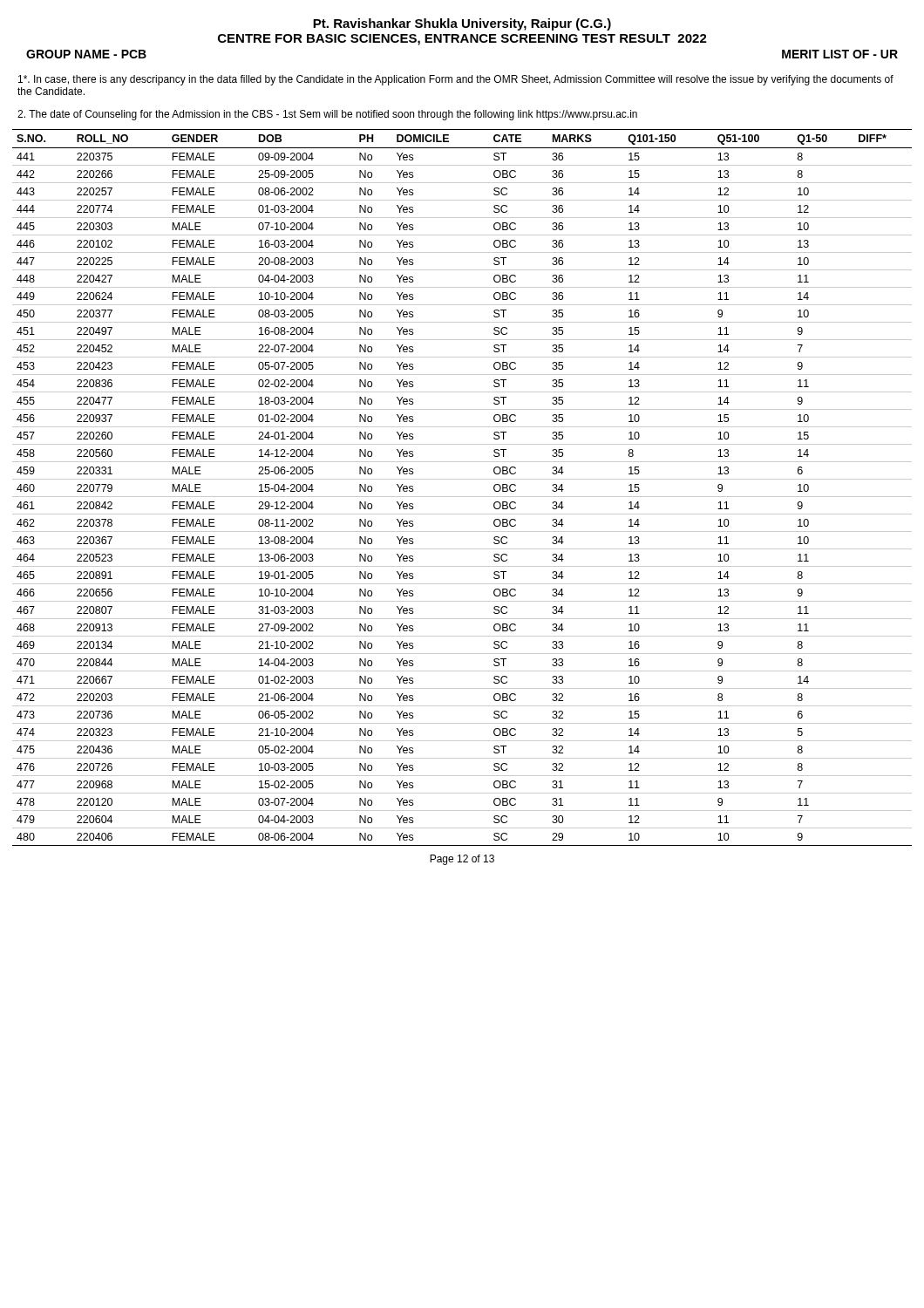Point to the block beginning "The date of"
Screen dimensions: 1308x924
[x=462, y=114]
